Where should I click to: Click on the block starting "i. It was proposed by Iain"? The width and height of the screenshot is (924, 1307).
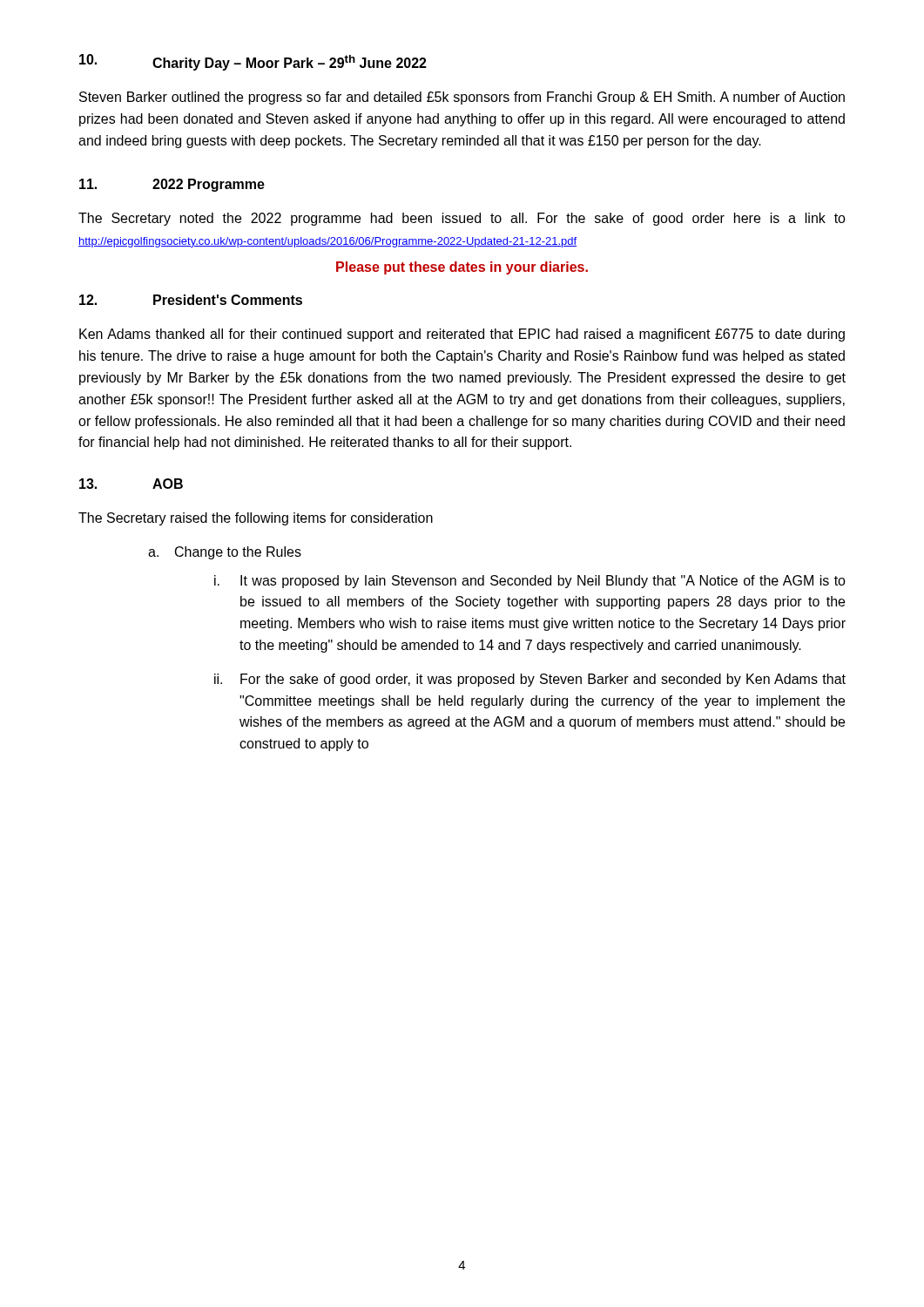529,614
